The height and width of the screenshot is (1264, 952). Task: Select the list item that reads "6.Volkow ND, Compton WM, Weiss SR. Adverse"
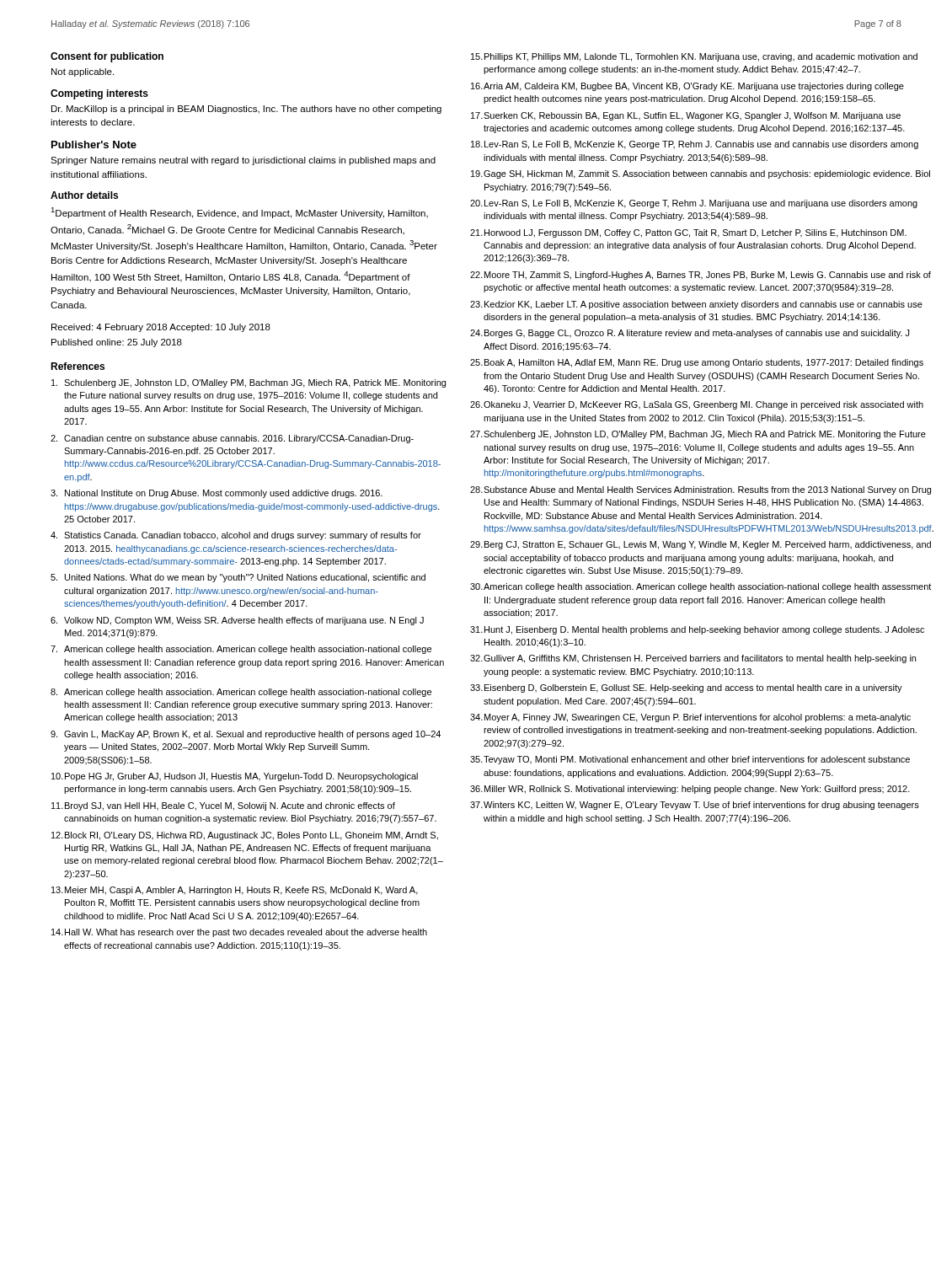coord(249,627)
